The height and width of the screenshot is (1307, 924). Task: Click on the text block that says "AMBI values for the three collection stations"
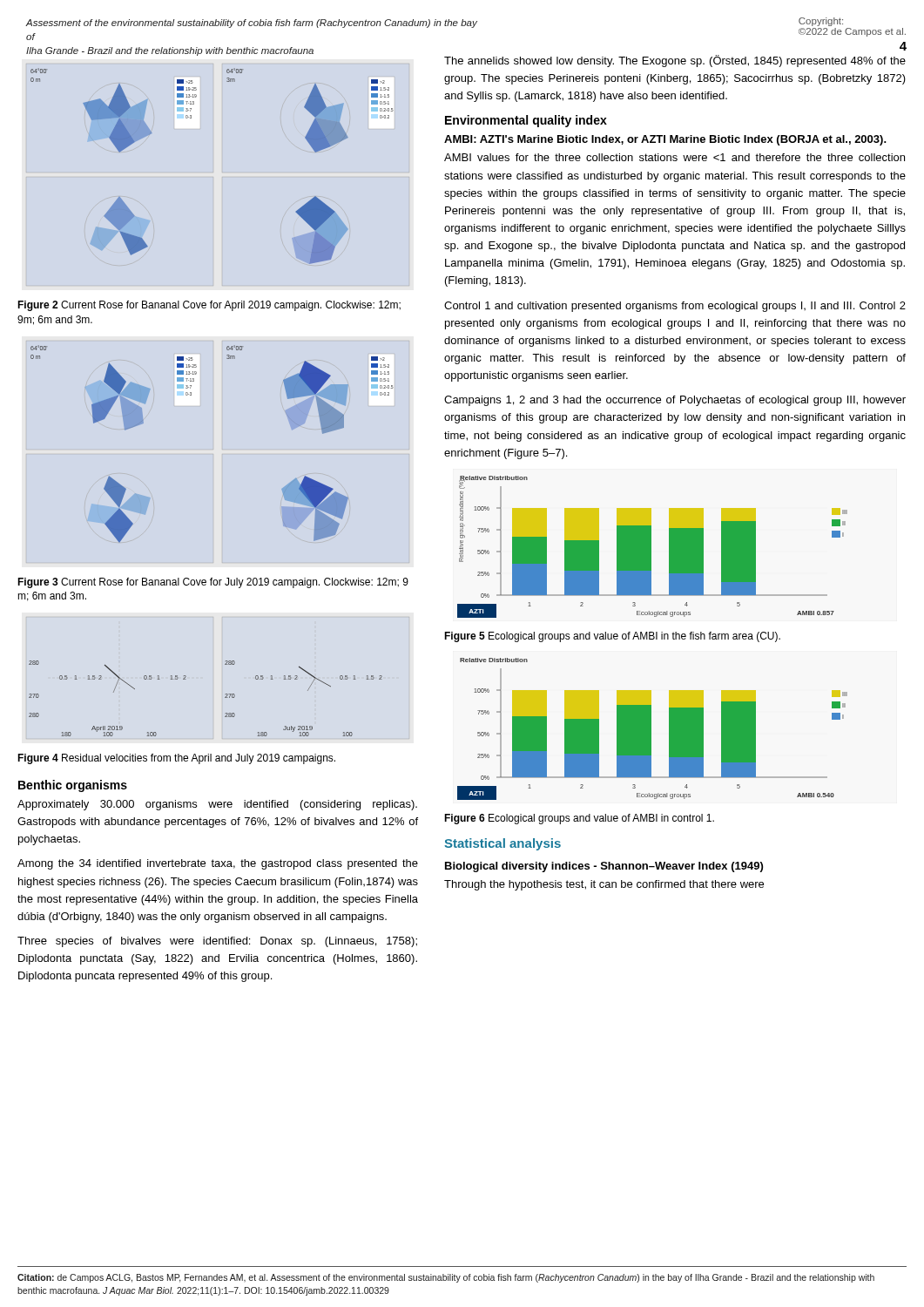(x=675, y=219)
